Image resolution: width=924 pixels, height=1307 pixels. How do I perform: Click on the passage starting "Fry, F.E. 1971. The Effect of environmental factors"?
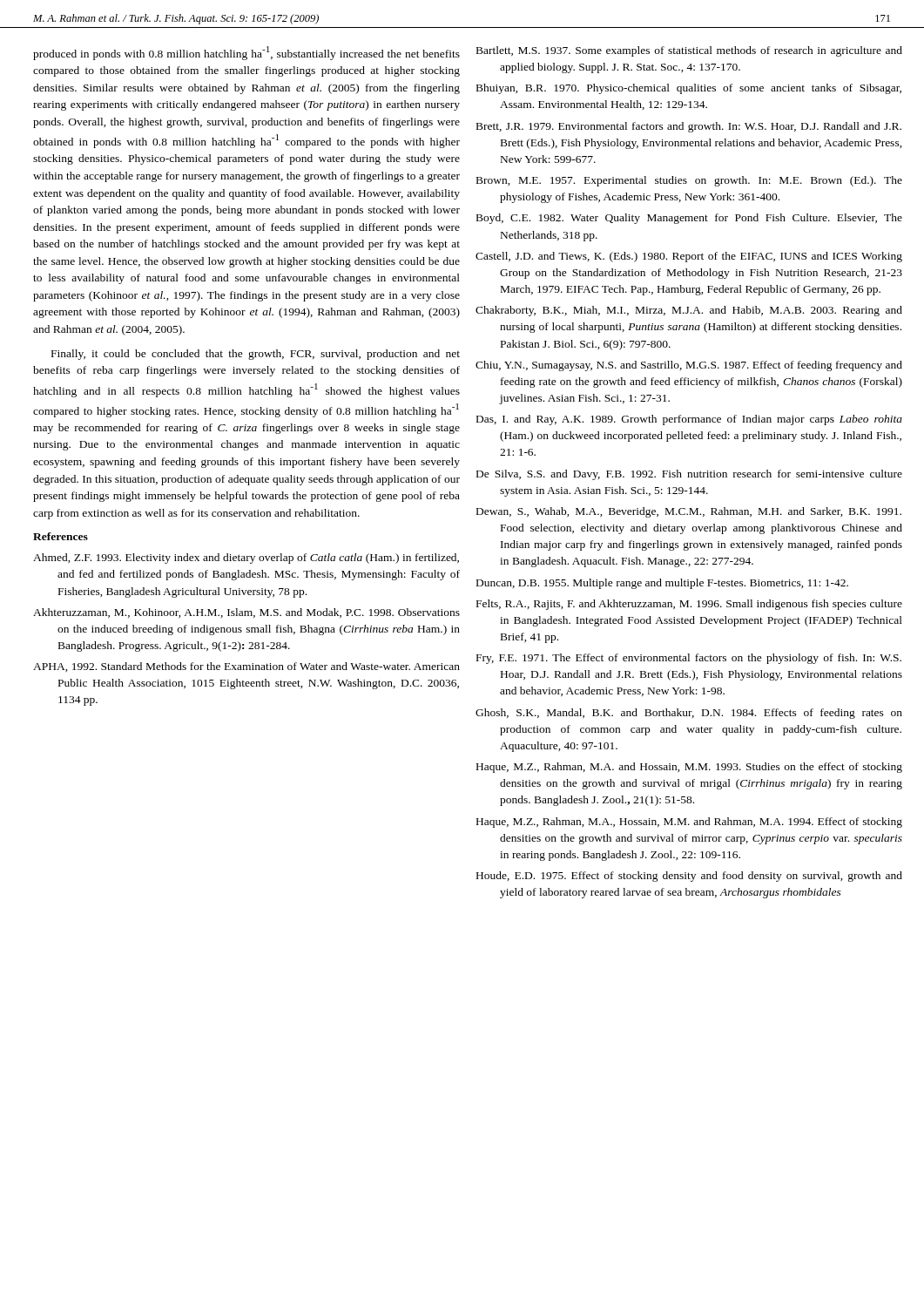(689, 674)
